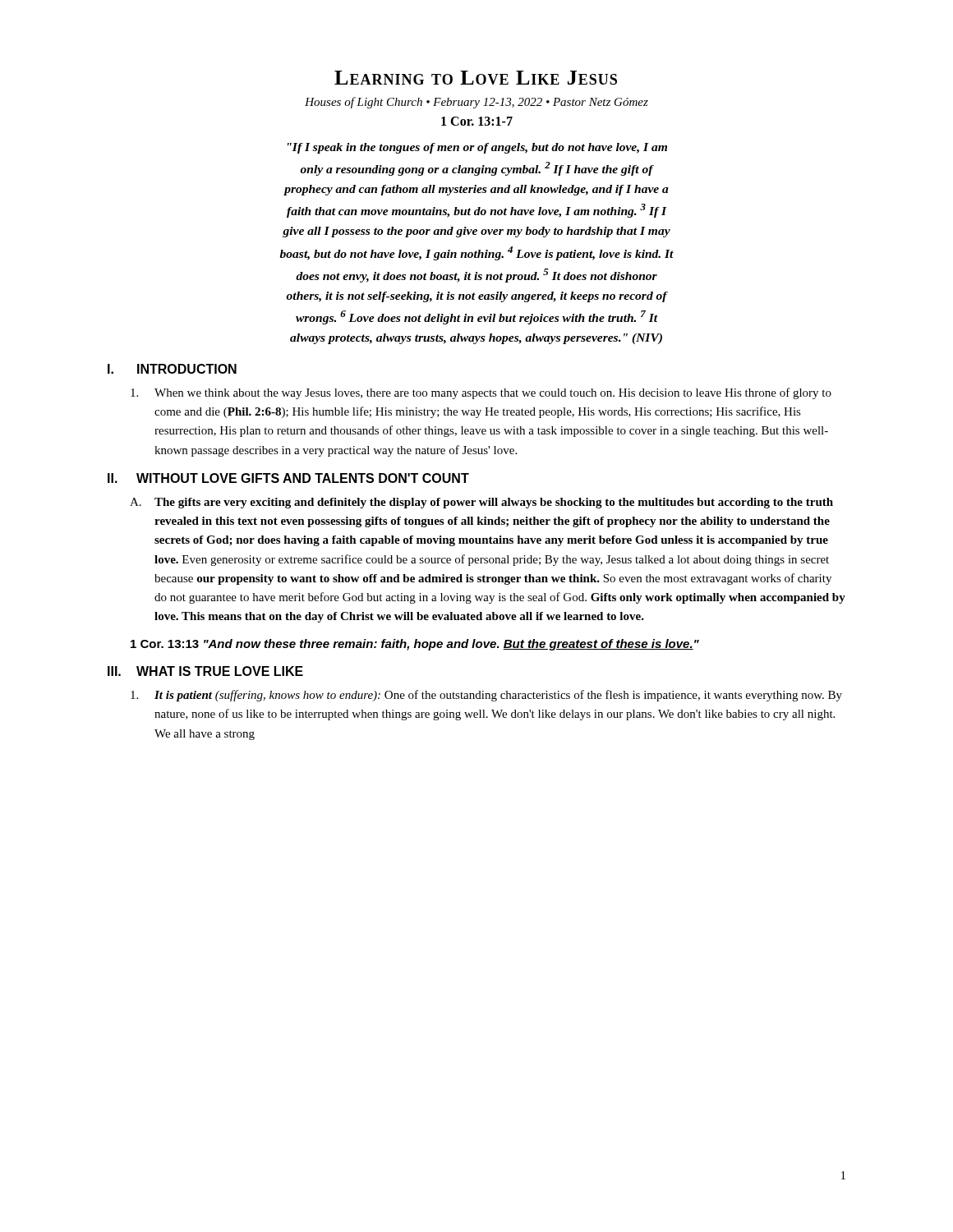Find the block on this page that starts "Houses of Light Church"
This screenshot has height=1232, width=953.
click(476, 102)
